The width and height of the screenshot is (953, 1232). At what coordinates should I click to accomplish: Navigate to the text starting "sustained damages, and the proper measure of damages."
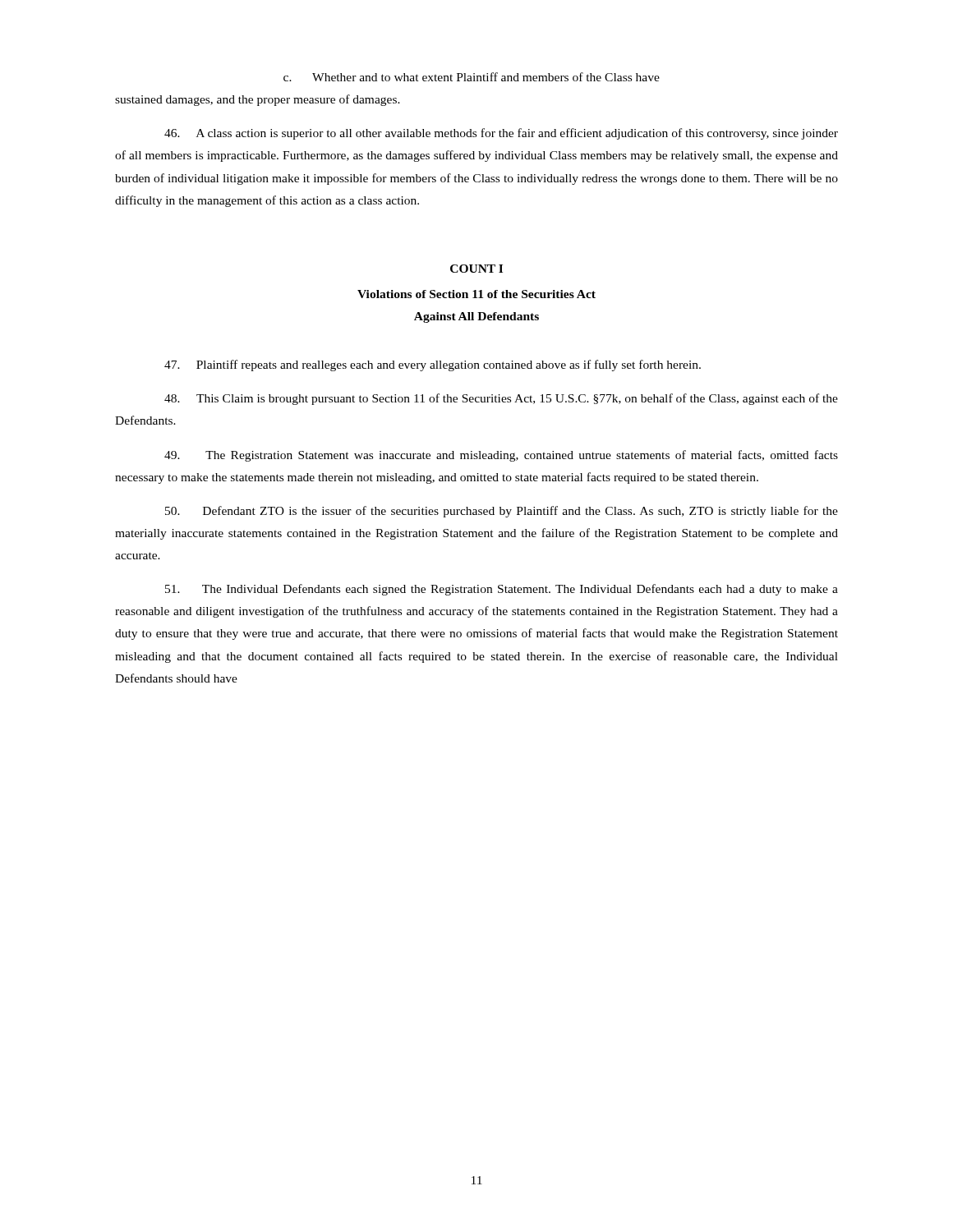coord(258,99)
